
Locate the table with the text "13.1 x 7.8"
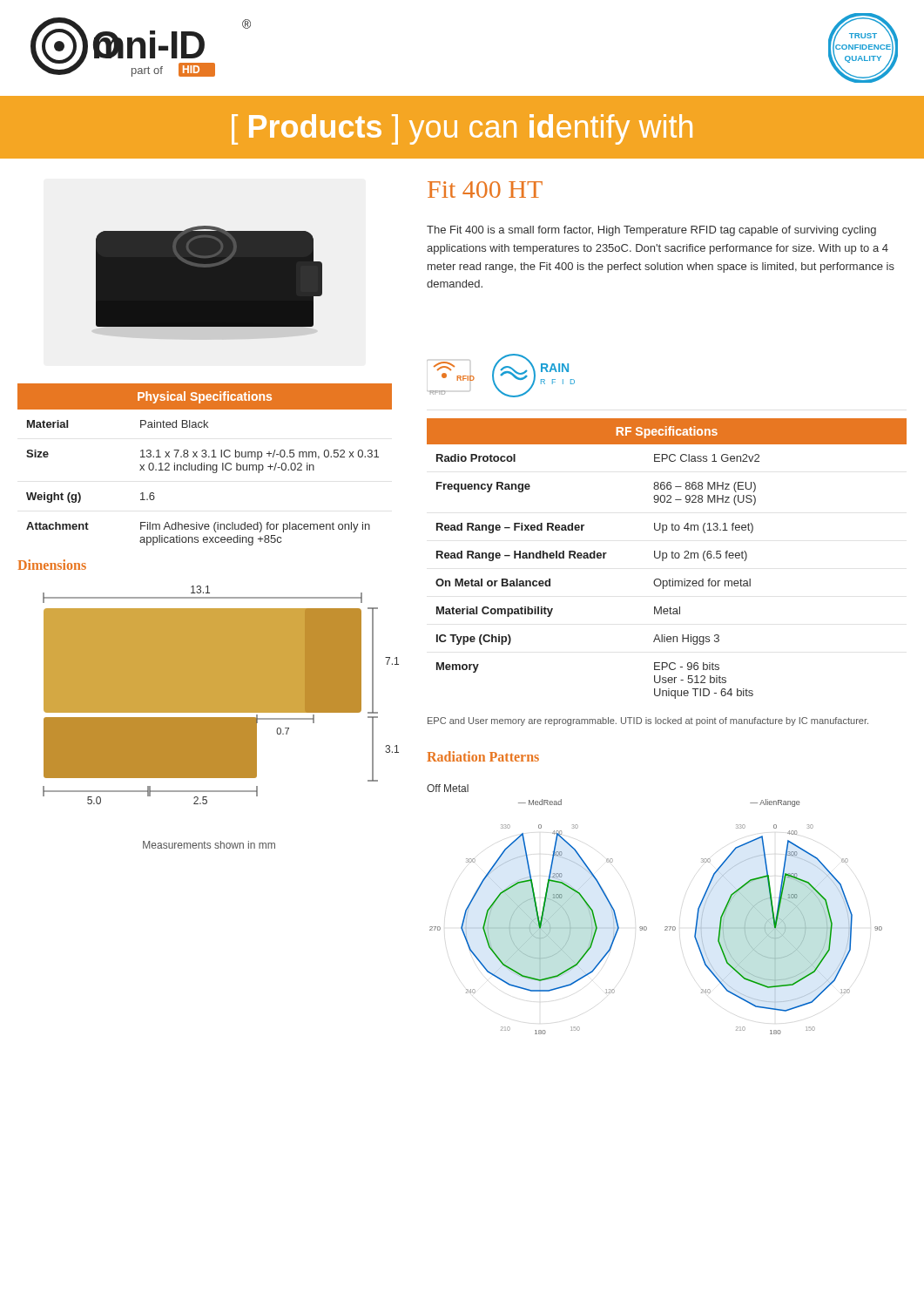click(205, 468)
